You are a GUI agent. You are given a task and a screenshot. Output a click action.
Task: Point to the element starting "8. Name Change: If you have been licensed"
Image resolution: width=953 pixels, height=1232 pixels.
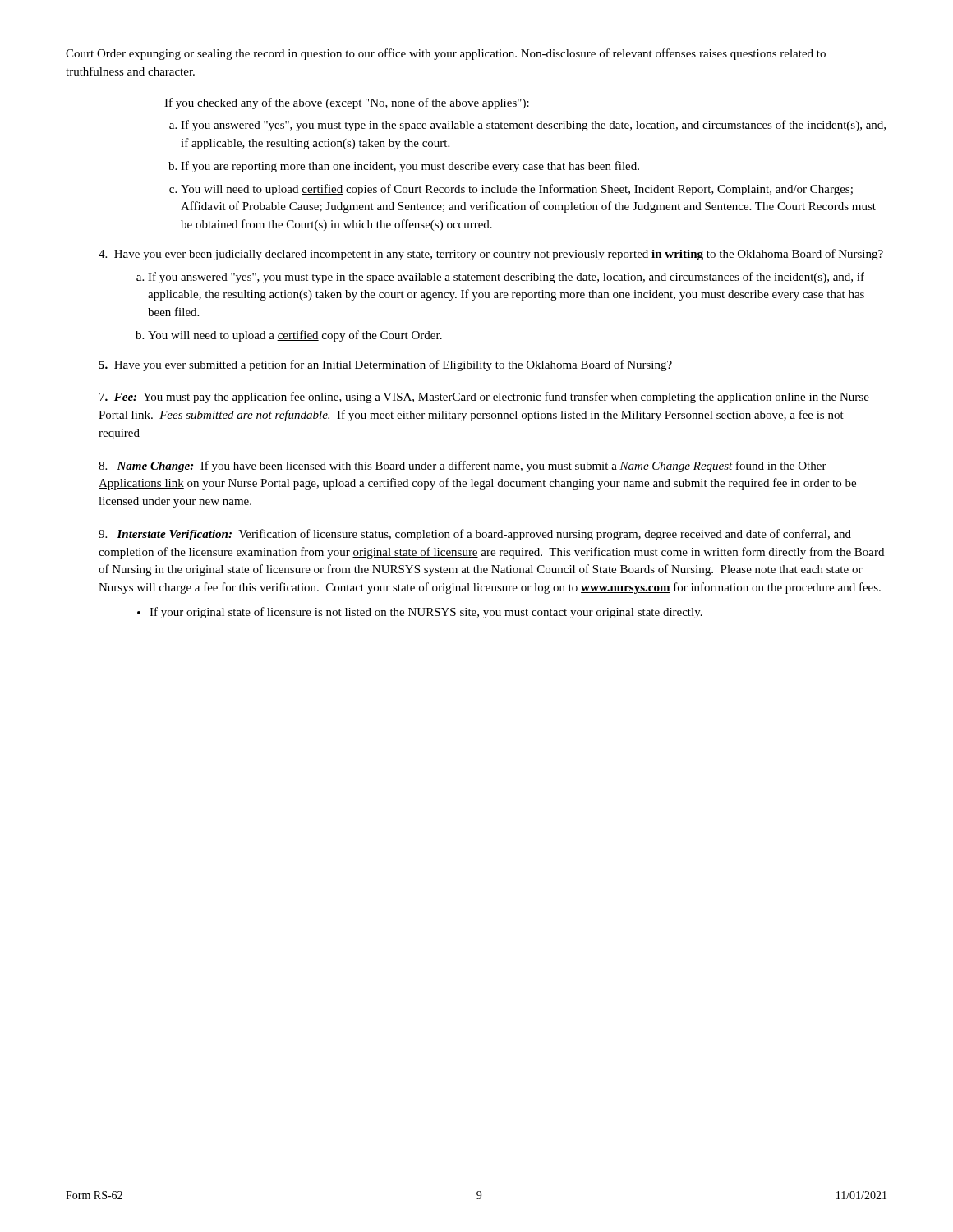click(478, 483)
